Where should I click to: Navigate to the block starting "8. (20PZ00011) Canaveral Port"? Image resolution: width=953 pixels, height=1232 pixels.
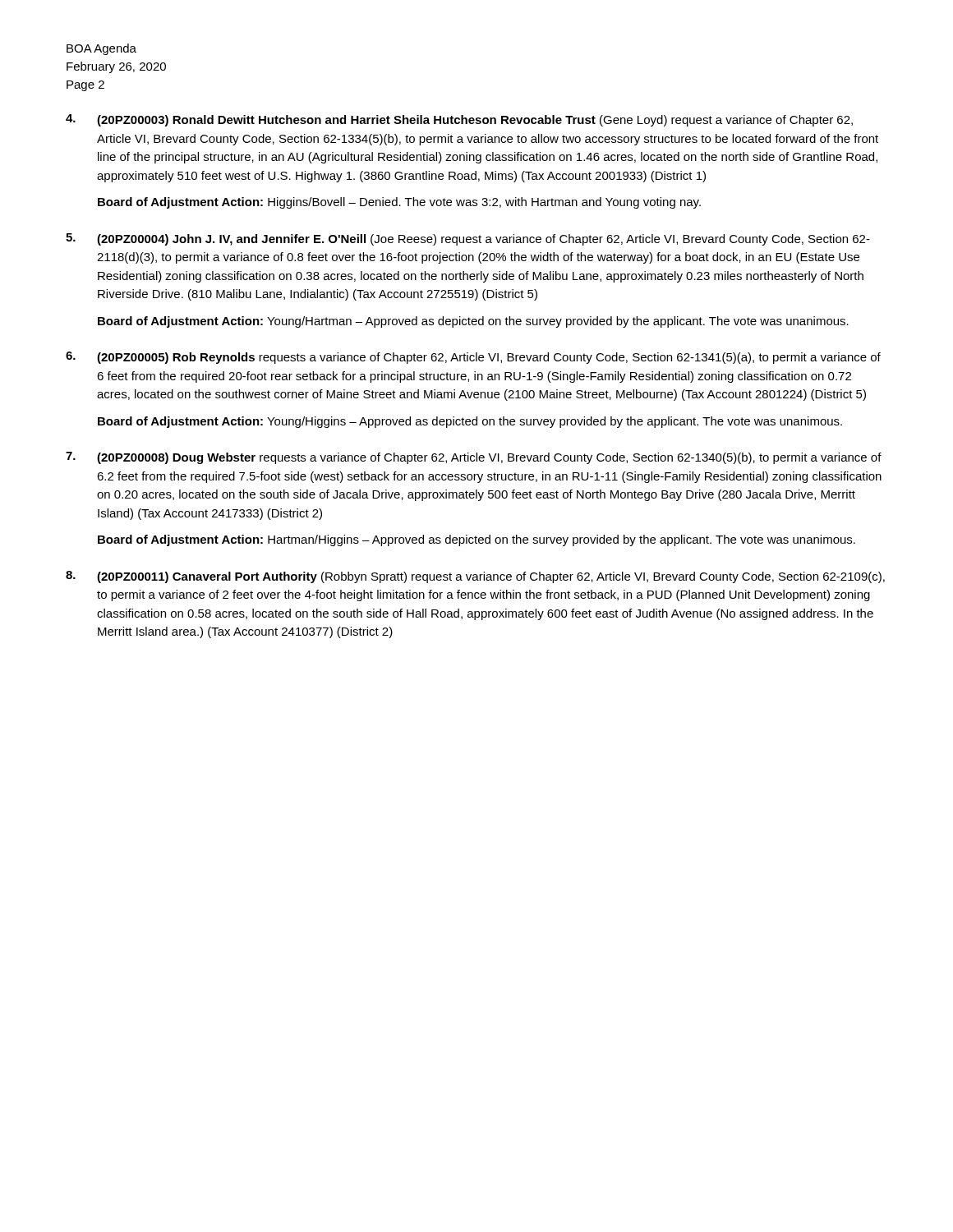(x=476, y=608)
